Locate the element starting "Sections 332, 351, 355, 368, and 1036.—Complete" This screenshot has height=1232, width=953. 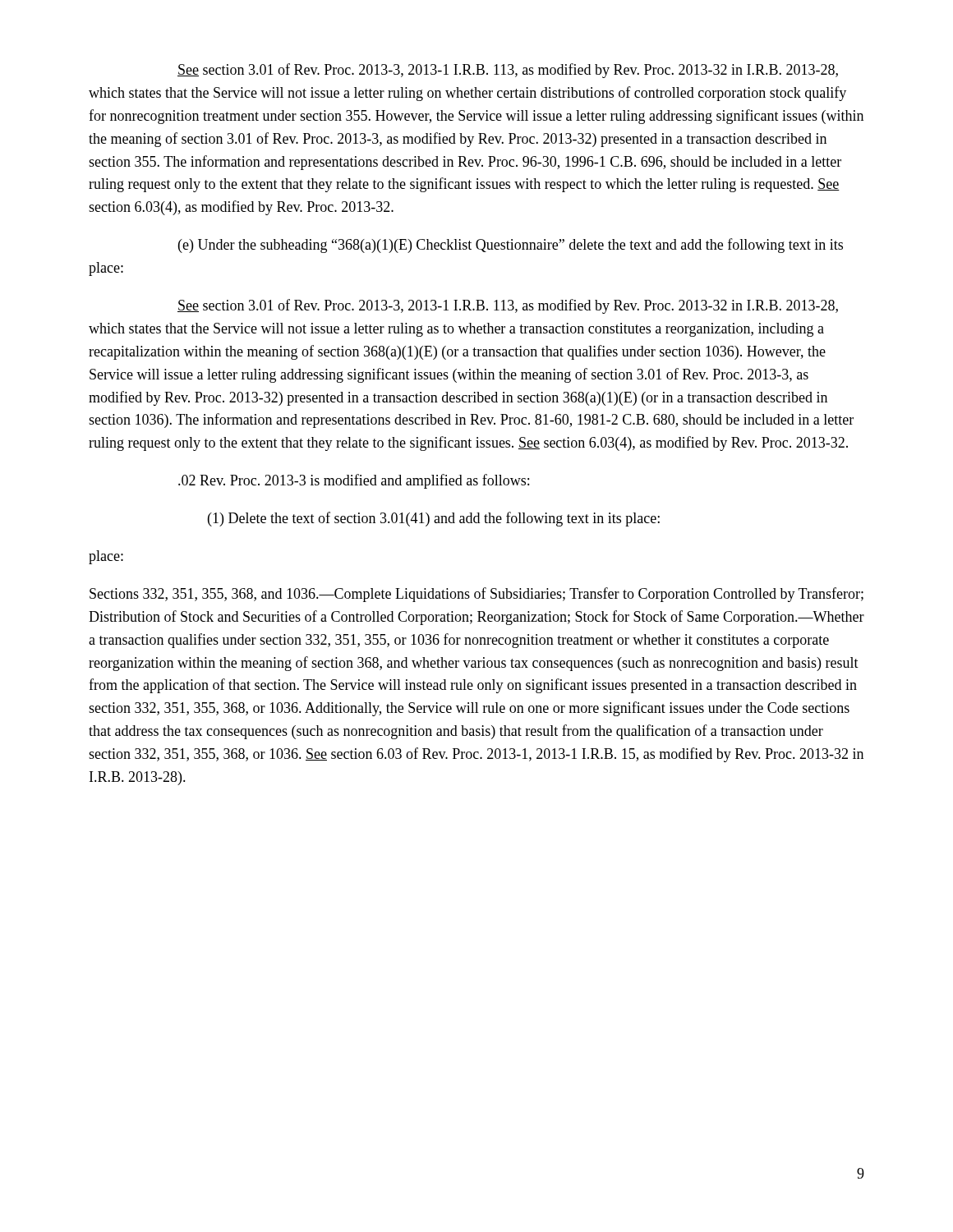click(x=476, y=686)
